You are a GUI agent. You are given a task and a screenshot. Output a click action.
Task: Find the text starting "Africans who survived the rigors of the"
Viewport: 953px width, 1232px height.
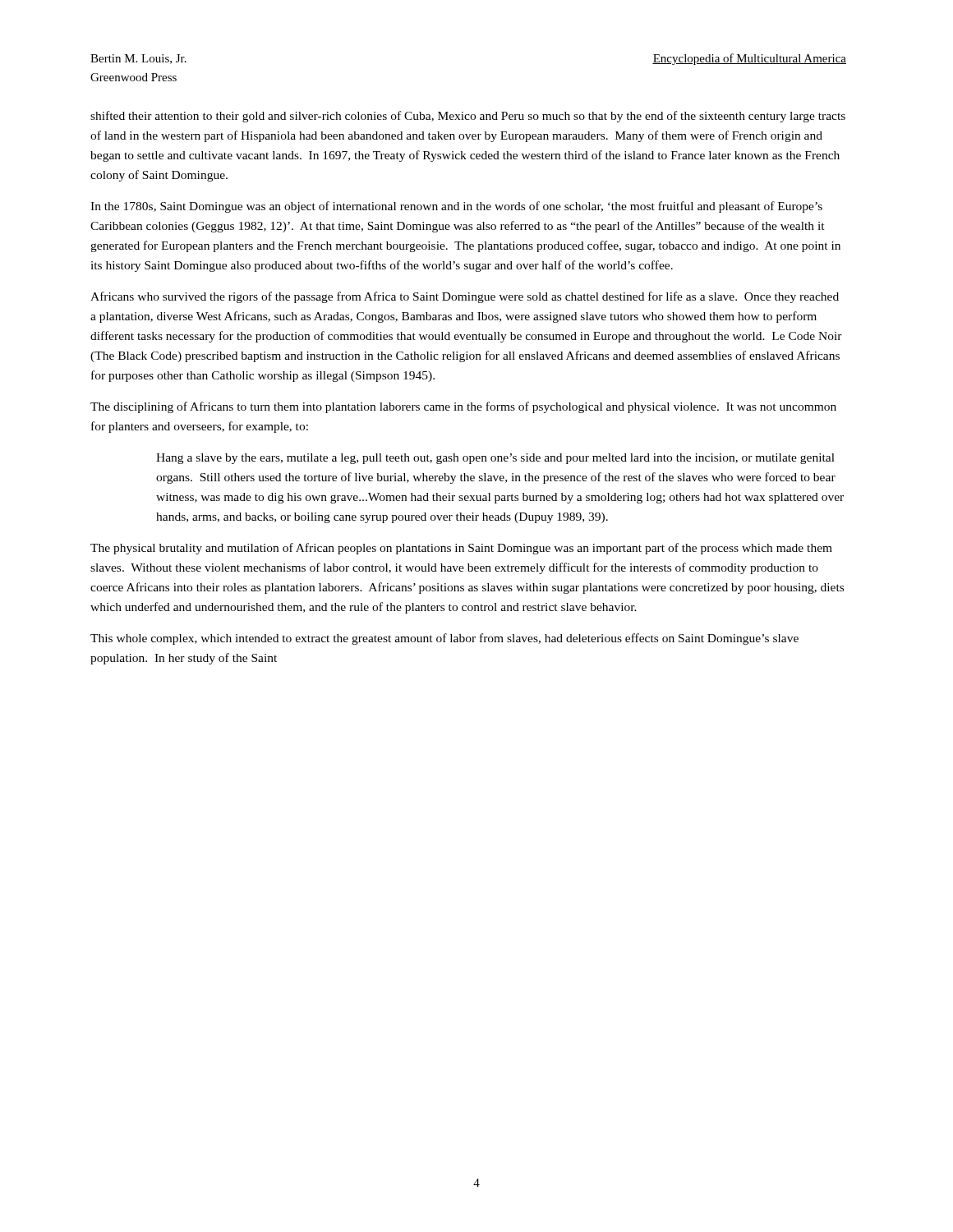pyautogui.click(x=466, y=335)
